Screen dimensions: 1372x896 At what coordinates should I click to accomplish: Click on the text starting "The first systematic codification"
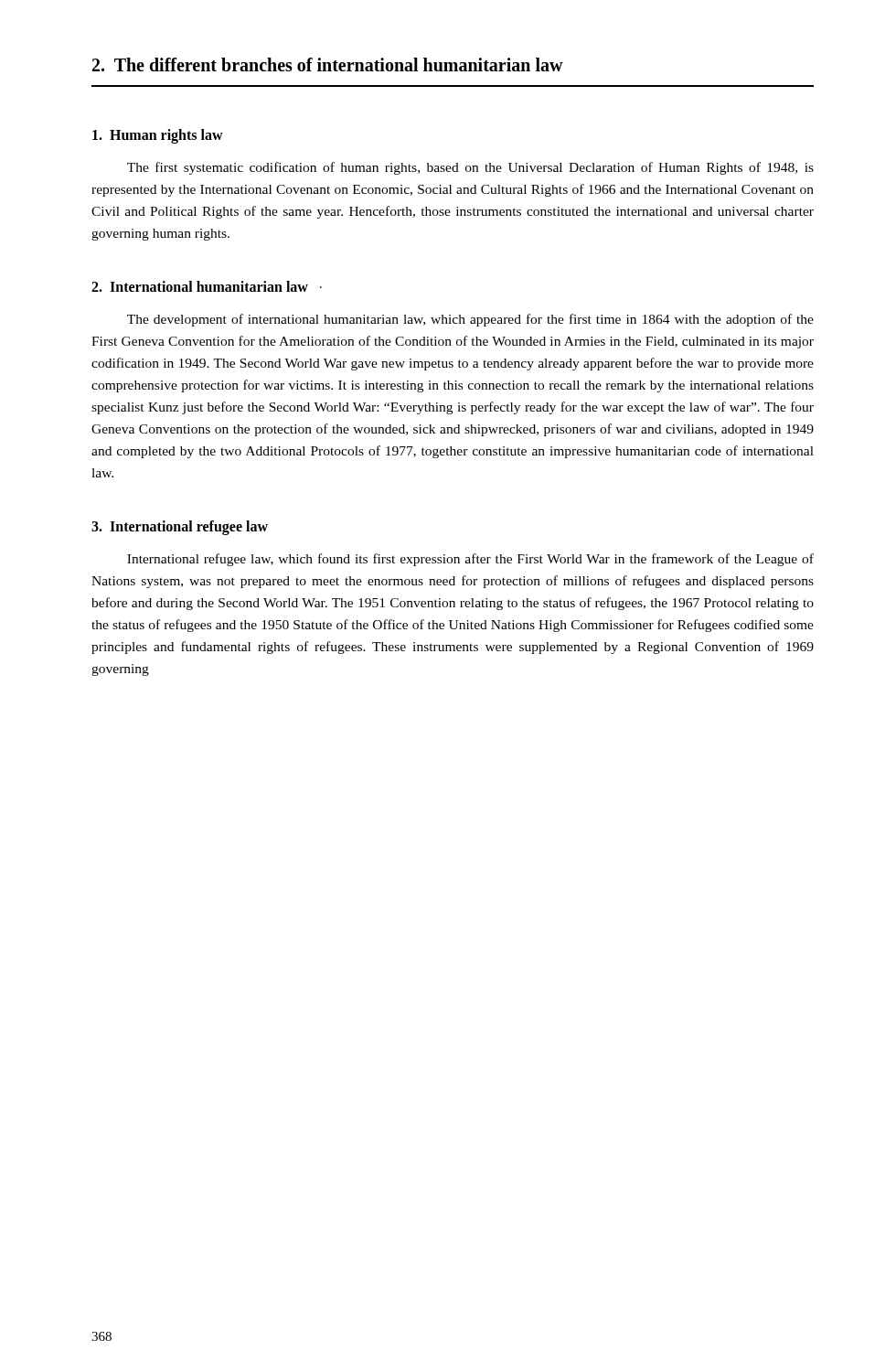pyautogui.click(x=453, y=200)
